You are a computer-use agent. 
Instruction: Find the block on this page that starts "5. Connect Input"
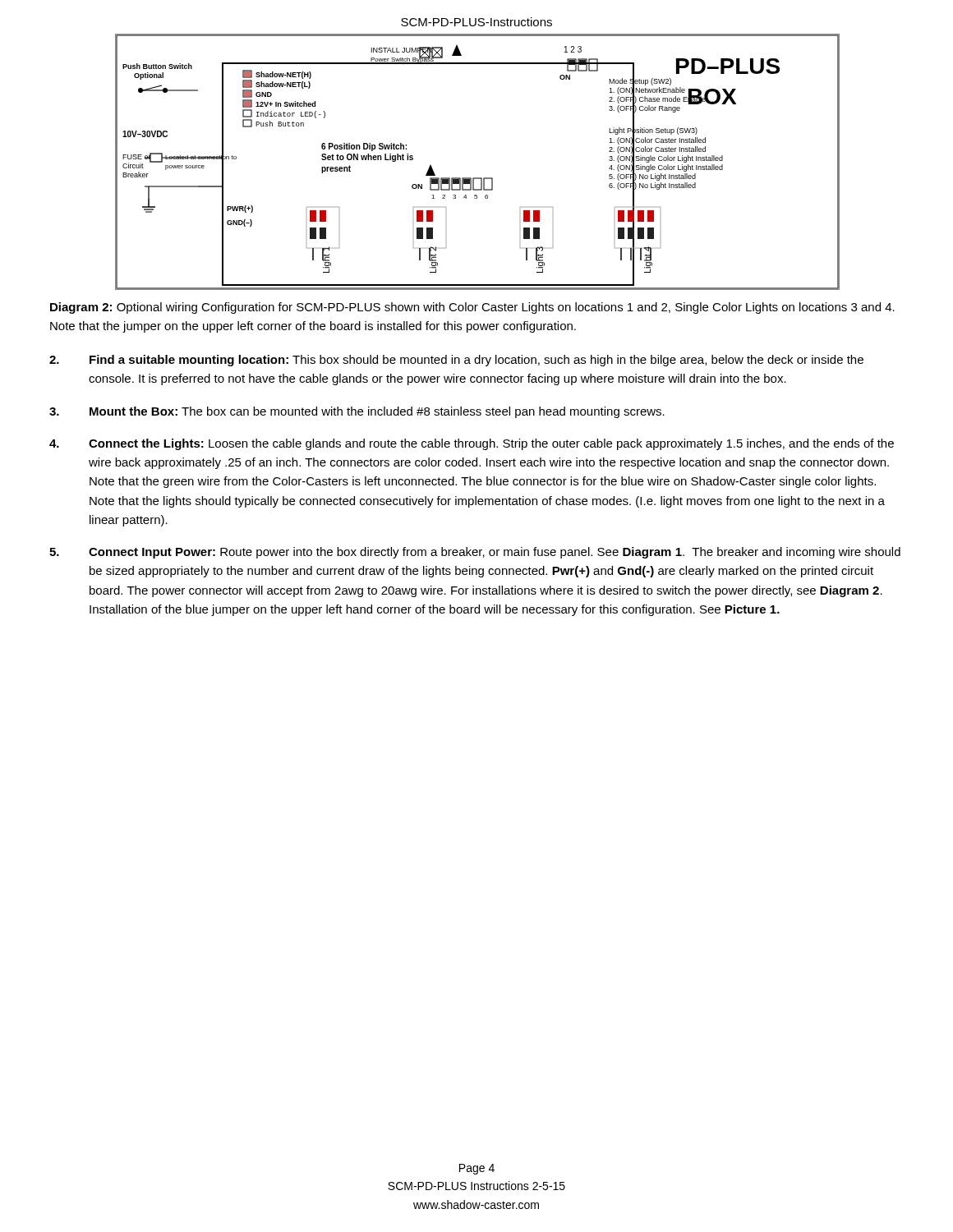(476, 580)
